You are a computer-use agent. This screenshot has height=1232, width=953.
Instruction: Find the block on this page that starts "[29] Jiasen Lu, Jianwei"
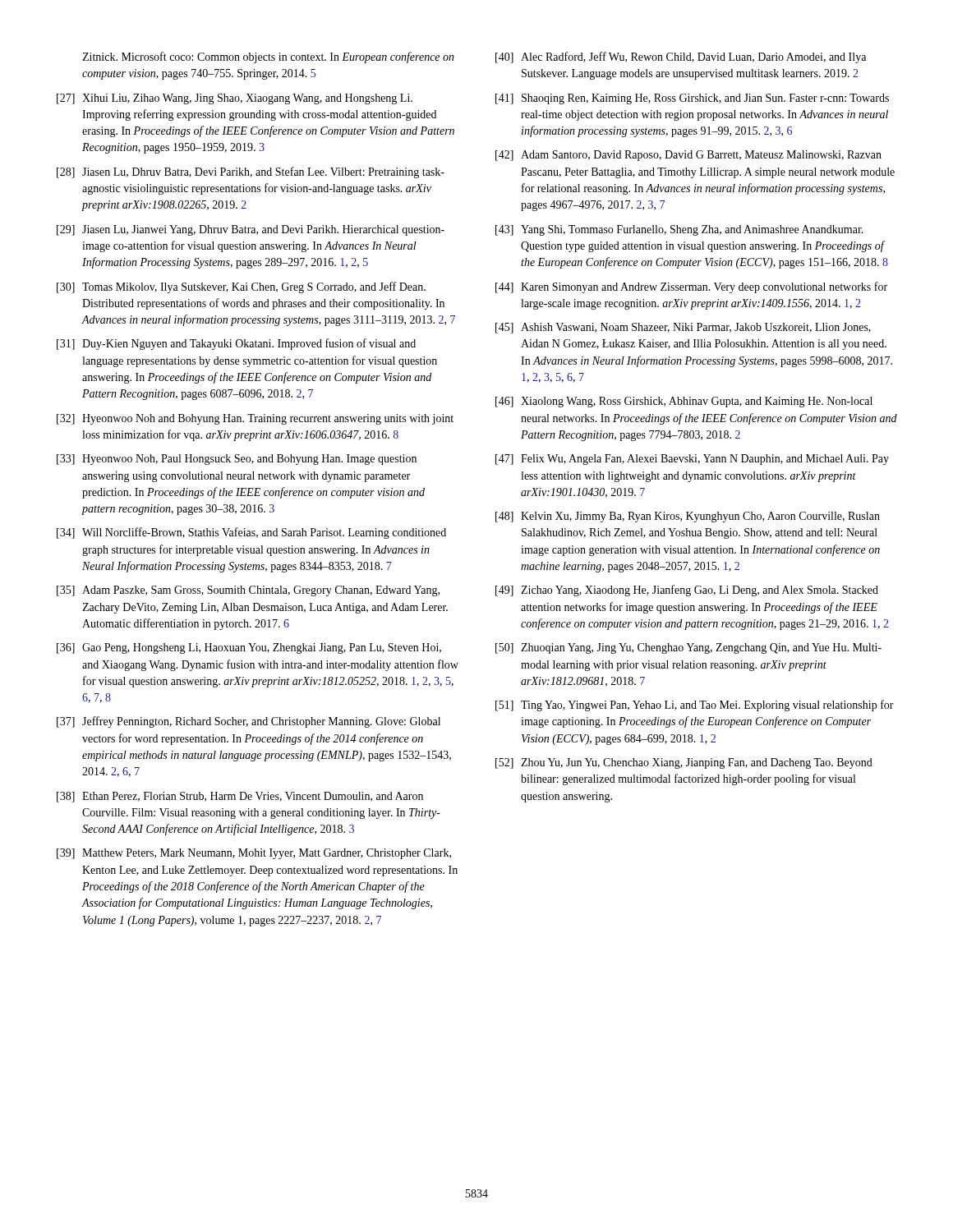257,247
